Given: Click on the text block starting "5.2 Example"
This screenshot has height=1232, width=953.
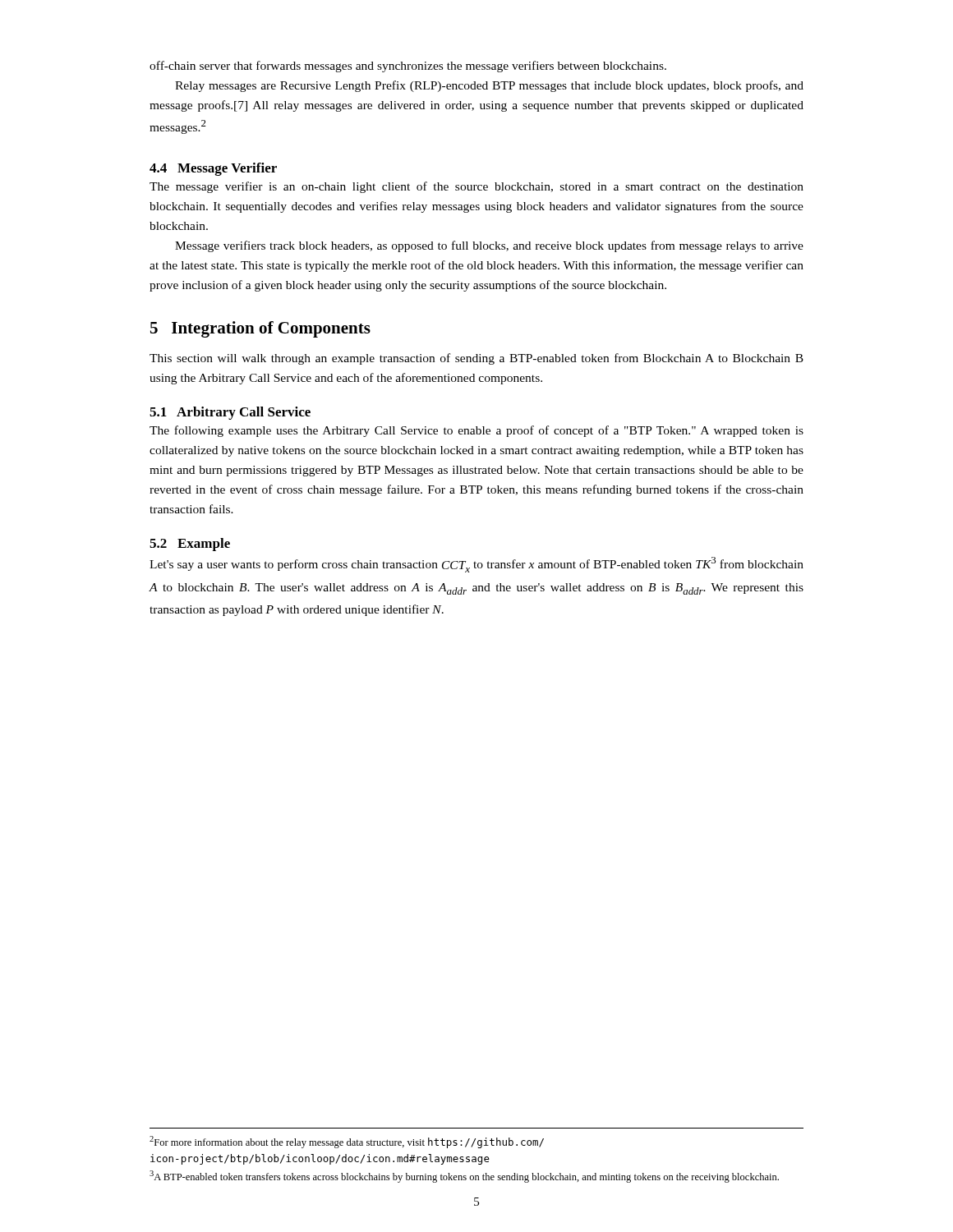Looking at the screenshot, I should pyautogui.click(x=190, y=544).
